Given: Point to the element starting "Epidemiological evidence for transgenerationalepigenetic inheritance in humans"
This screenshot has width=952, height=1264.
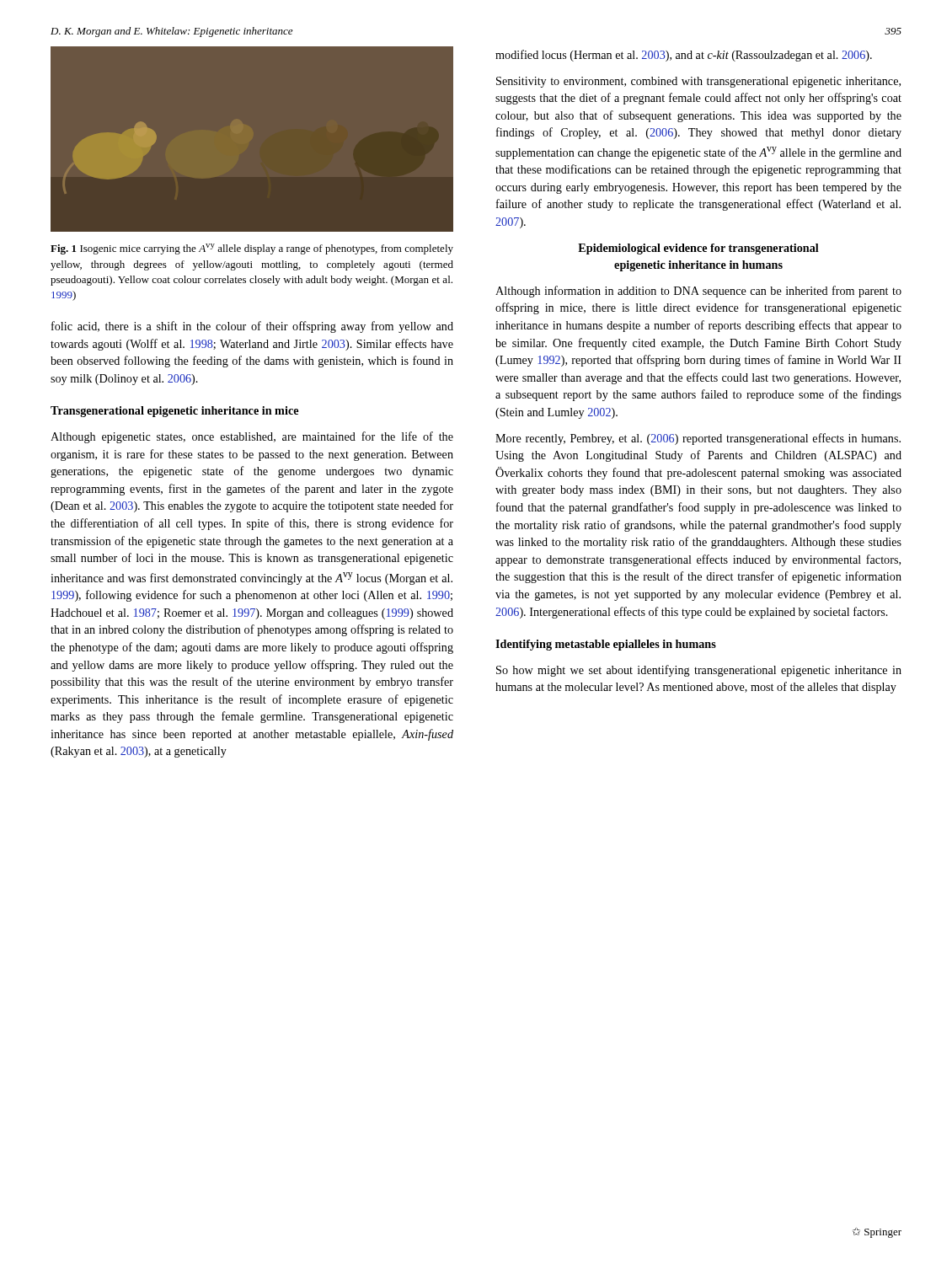Looking at the screenshot, I should 698,256.
